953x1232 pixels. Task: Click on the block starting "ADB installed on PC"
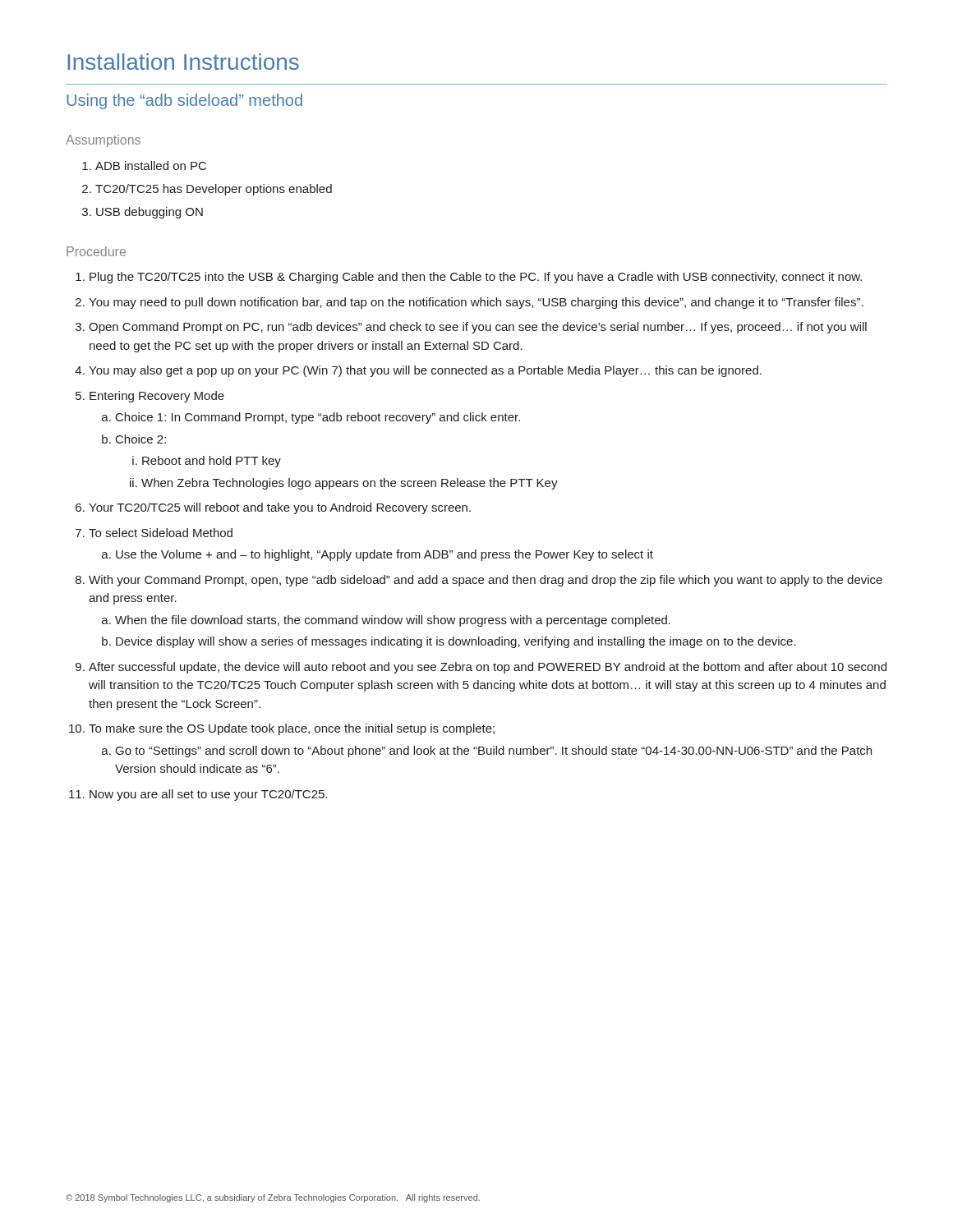(151, 166)
